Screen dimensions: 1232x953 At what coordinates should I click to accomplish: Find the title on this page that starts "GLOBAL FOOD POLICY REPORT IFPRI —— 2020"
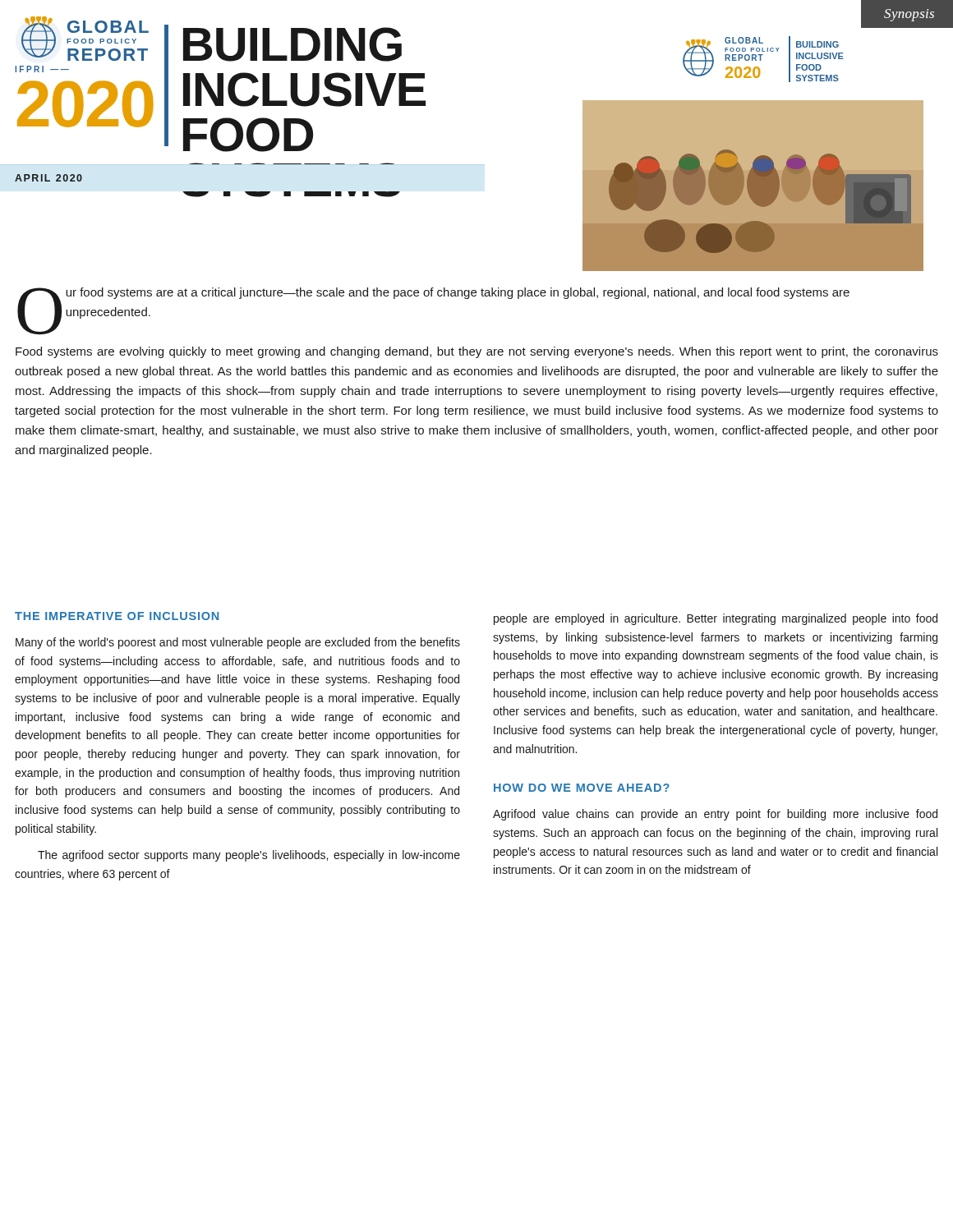click(221, 85)
